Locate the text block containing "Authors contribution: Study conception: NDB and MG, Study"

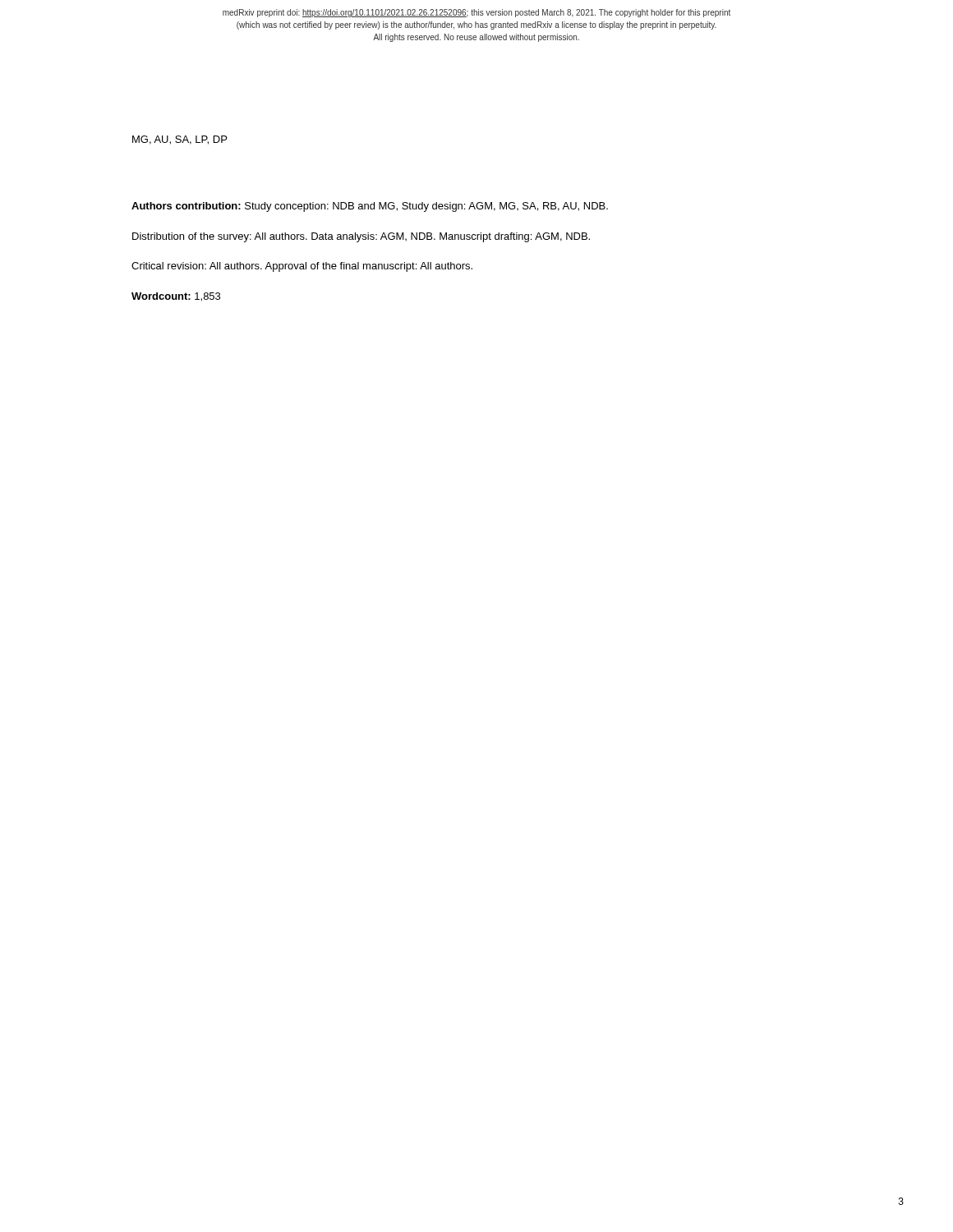(370, 206)
